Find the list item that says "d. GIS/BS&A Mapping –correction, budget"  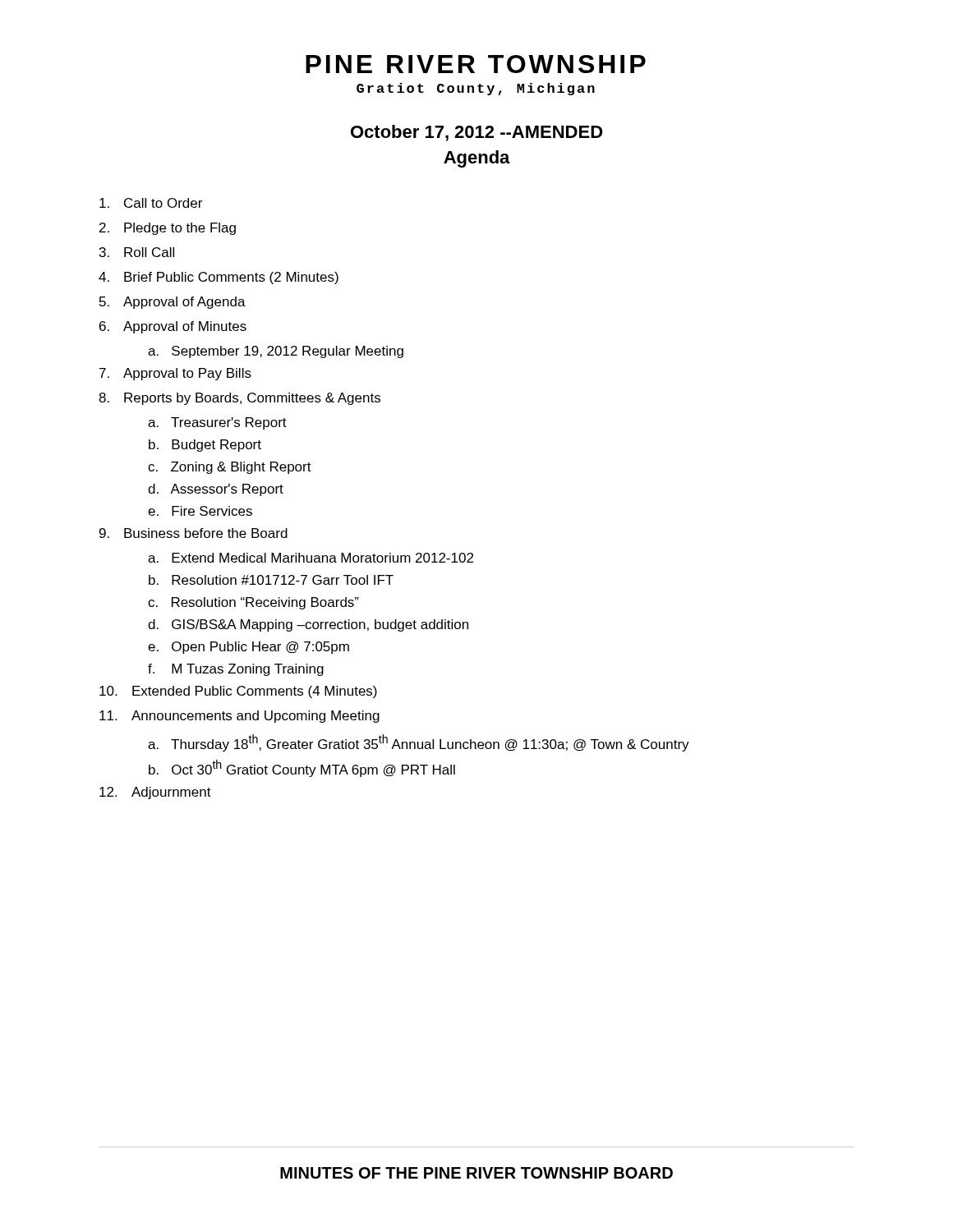point(309,624)
